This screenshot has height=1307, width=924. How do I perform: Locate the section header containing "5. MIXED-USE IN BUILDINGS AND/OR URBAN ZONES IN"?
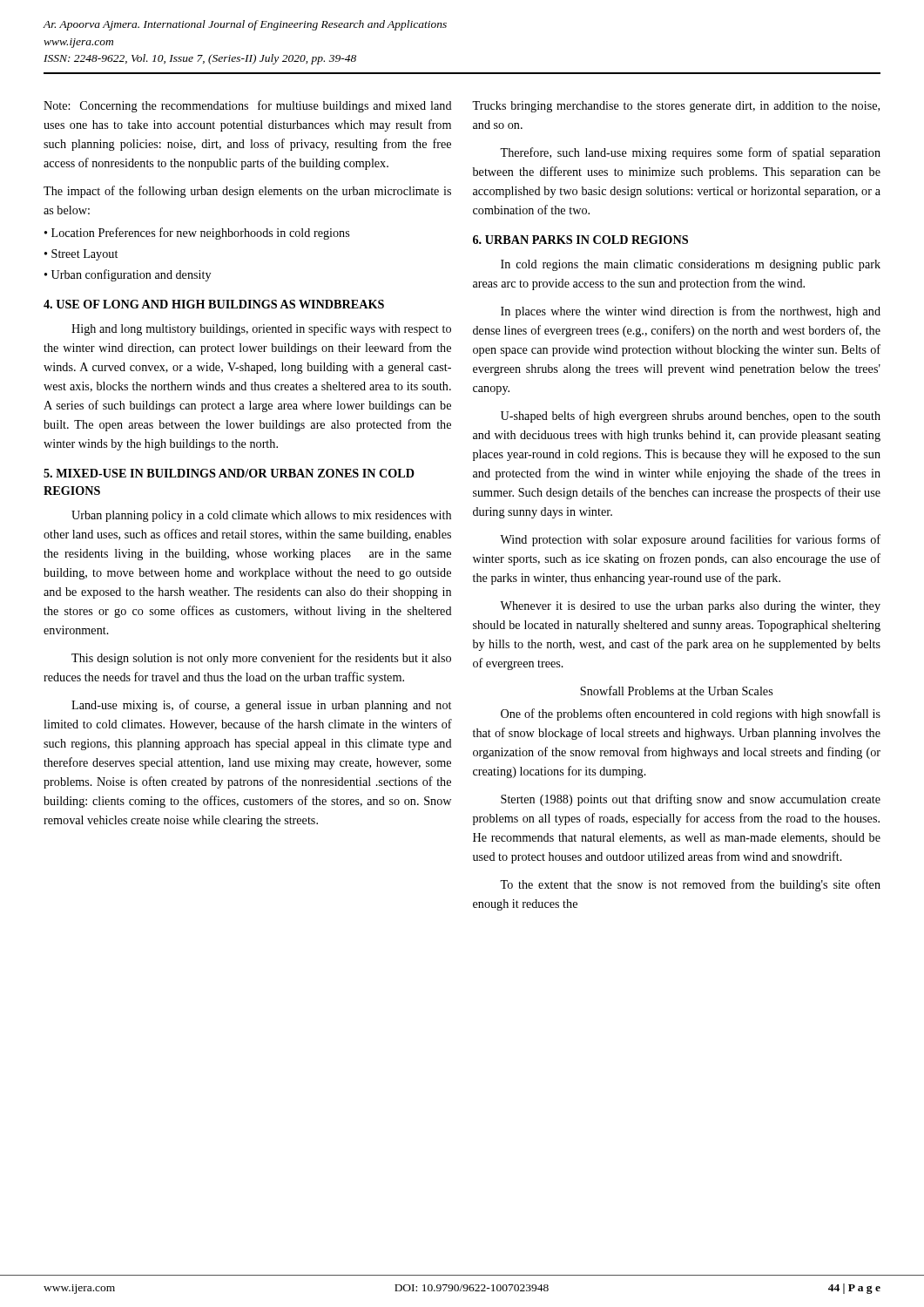pos(229,482)
